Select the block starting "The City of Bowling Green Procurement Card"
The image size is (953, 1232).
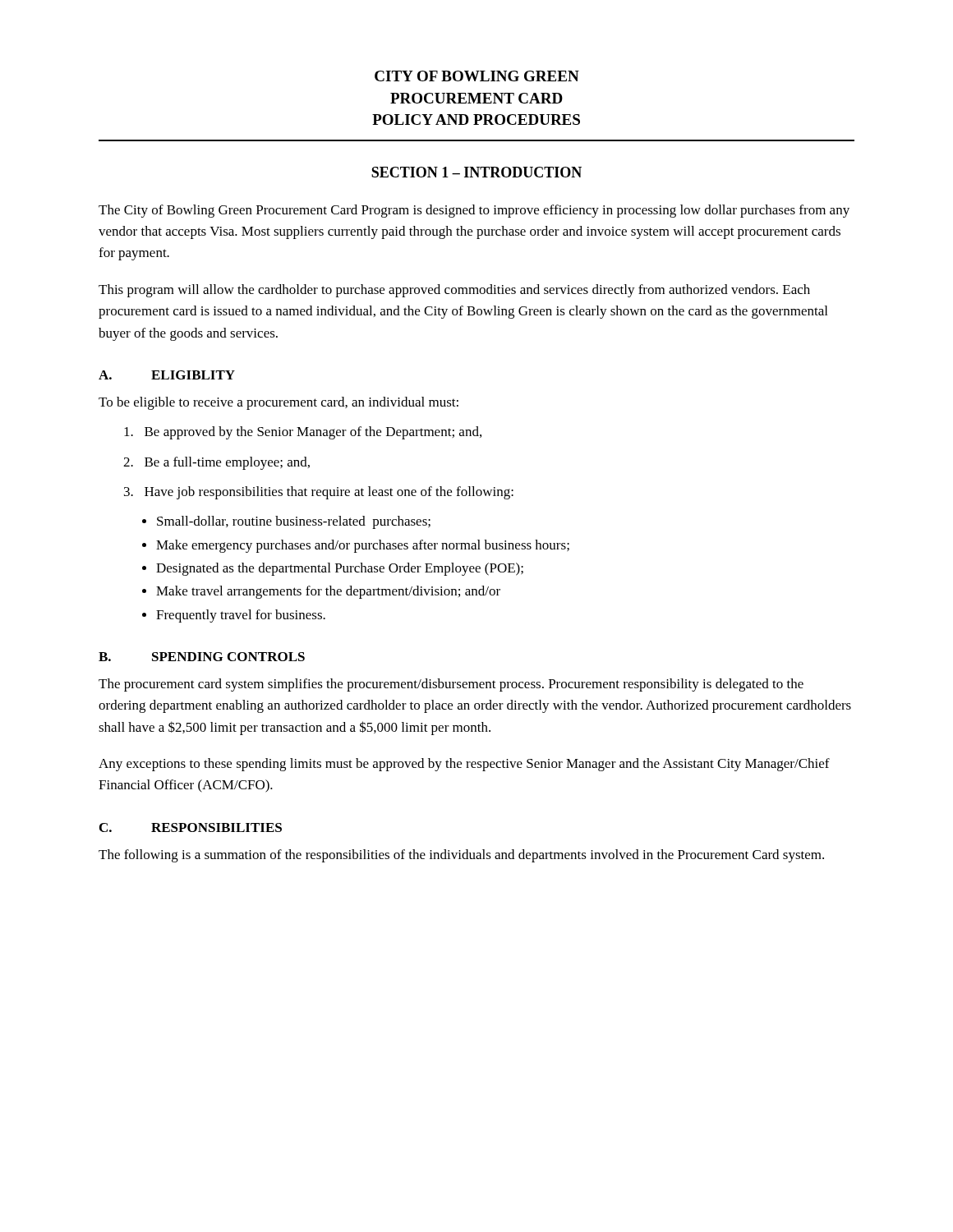(474, 231)
